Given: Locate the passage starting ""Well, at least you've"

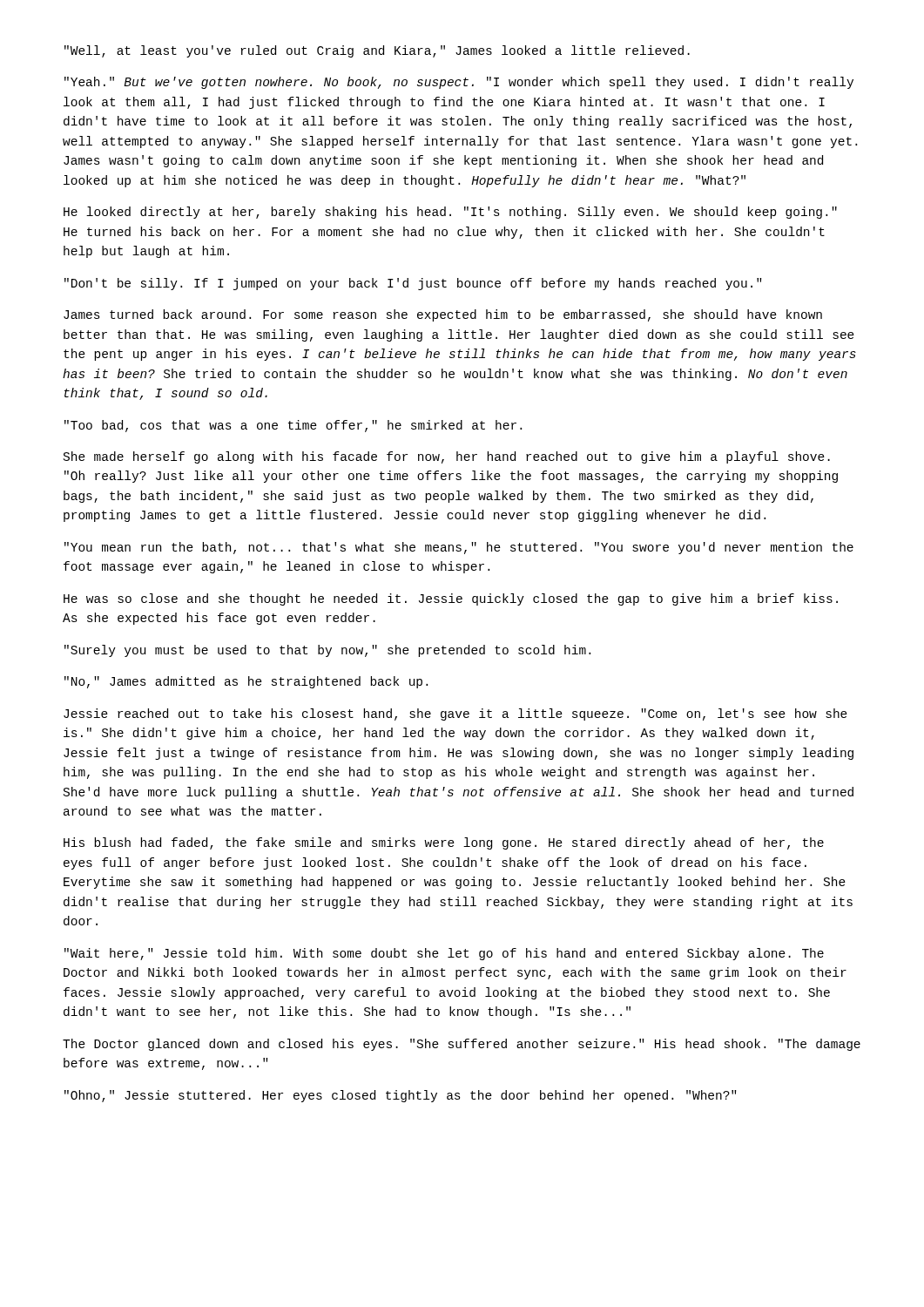Looking at the screenshot, I should coord(378,51).
